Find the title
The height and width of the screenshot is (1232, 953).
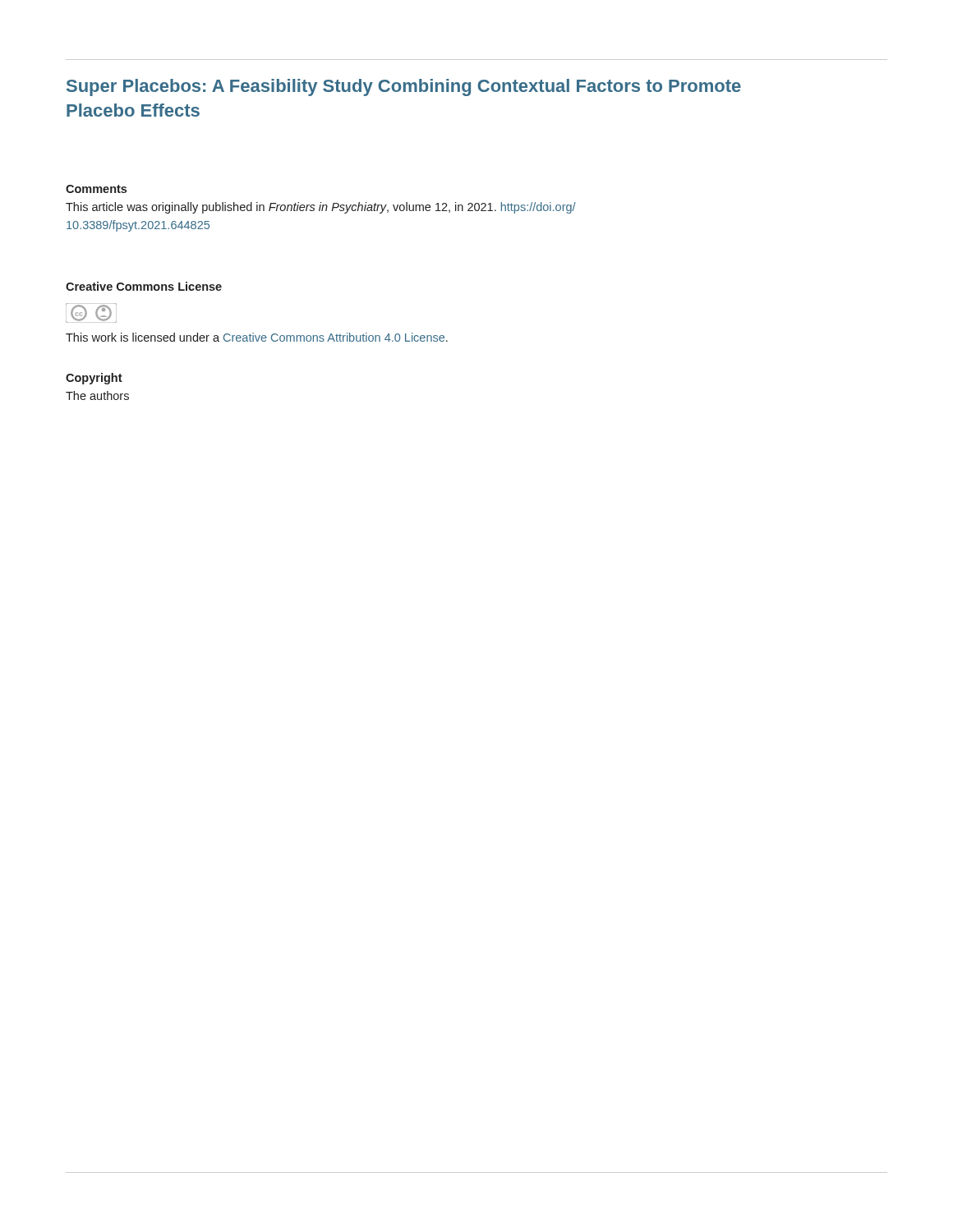(x=476, y=98)
